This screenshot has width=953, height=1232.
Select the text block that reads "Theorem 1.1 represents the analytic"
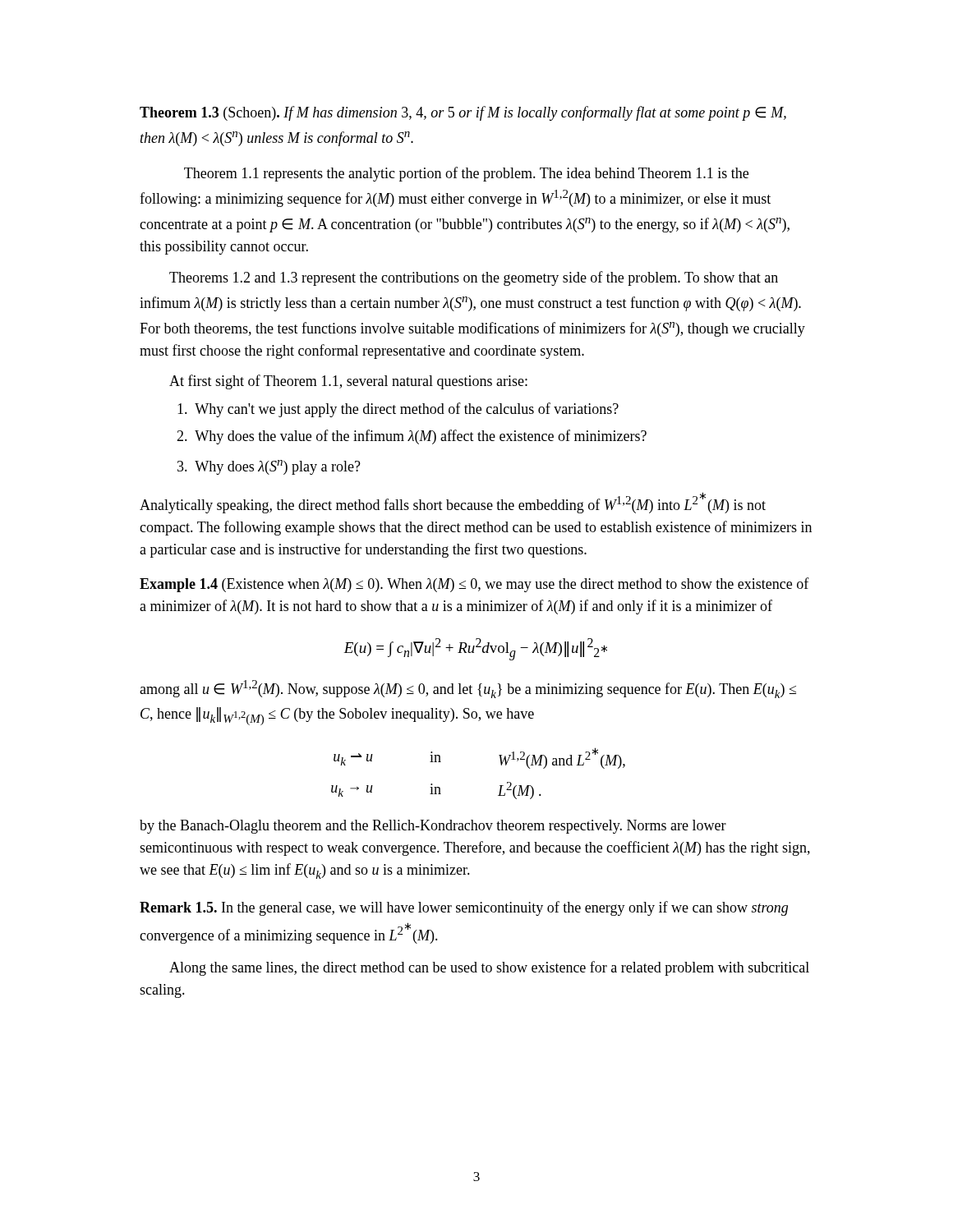(465, 210)
